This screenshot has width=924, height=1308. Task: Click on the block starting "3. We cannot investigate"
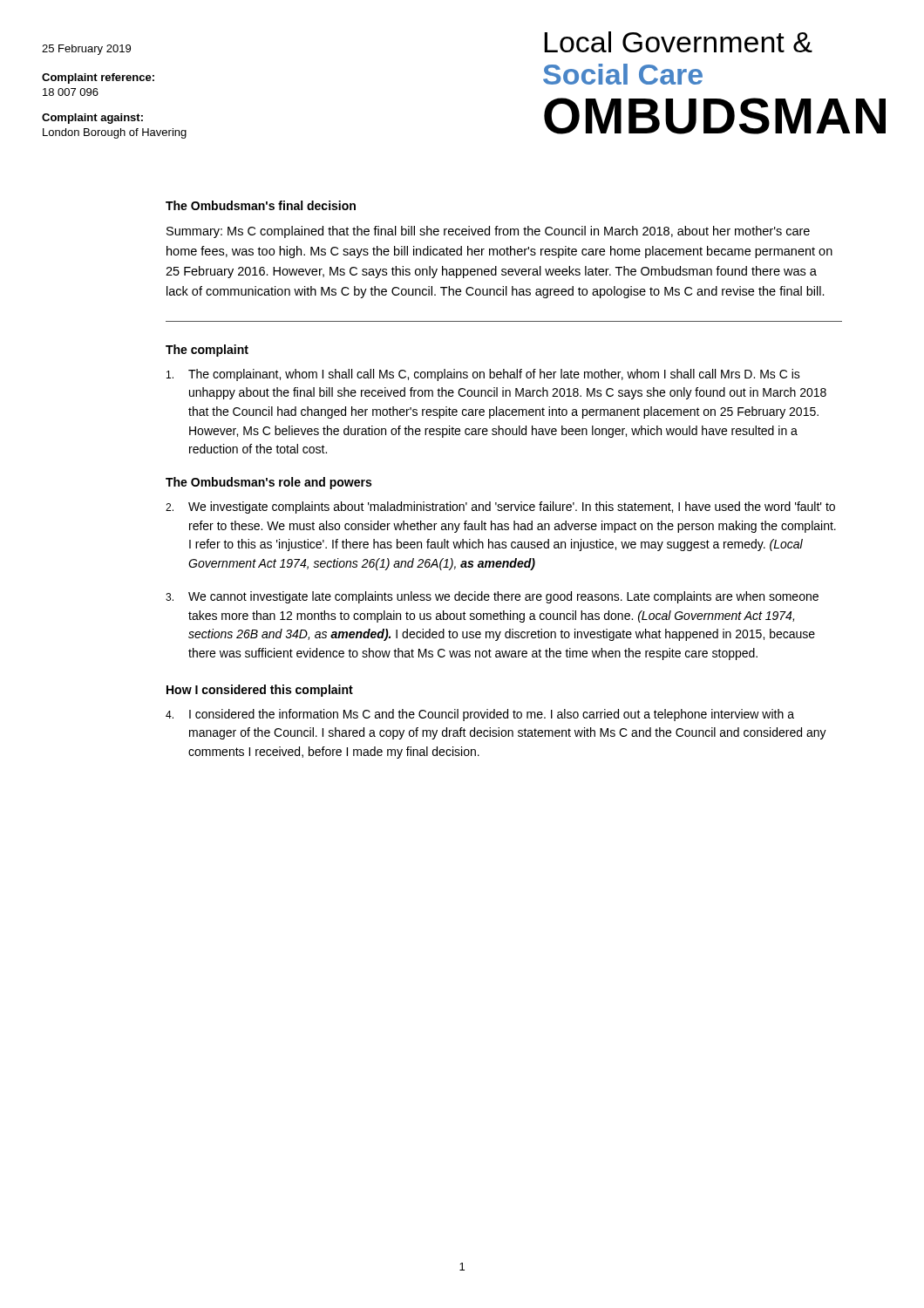pyautogui.click(x=504, y=625)
